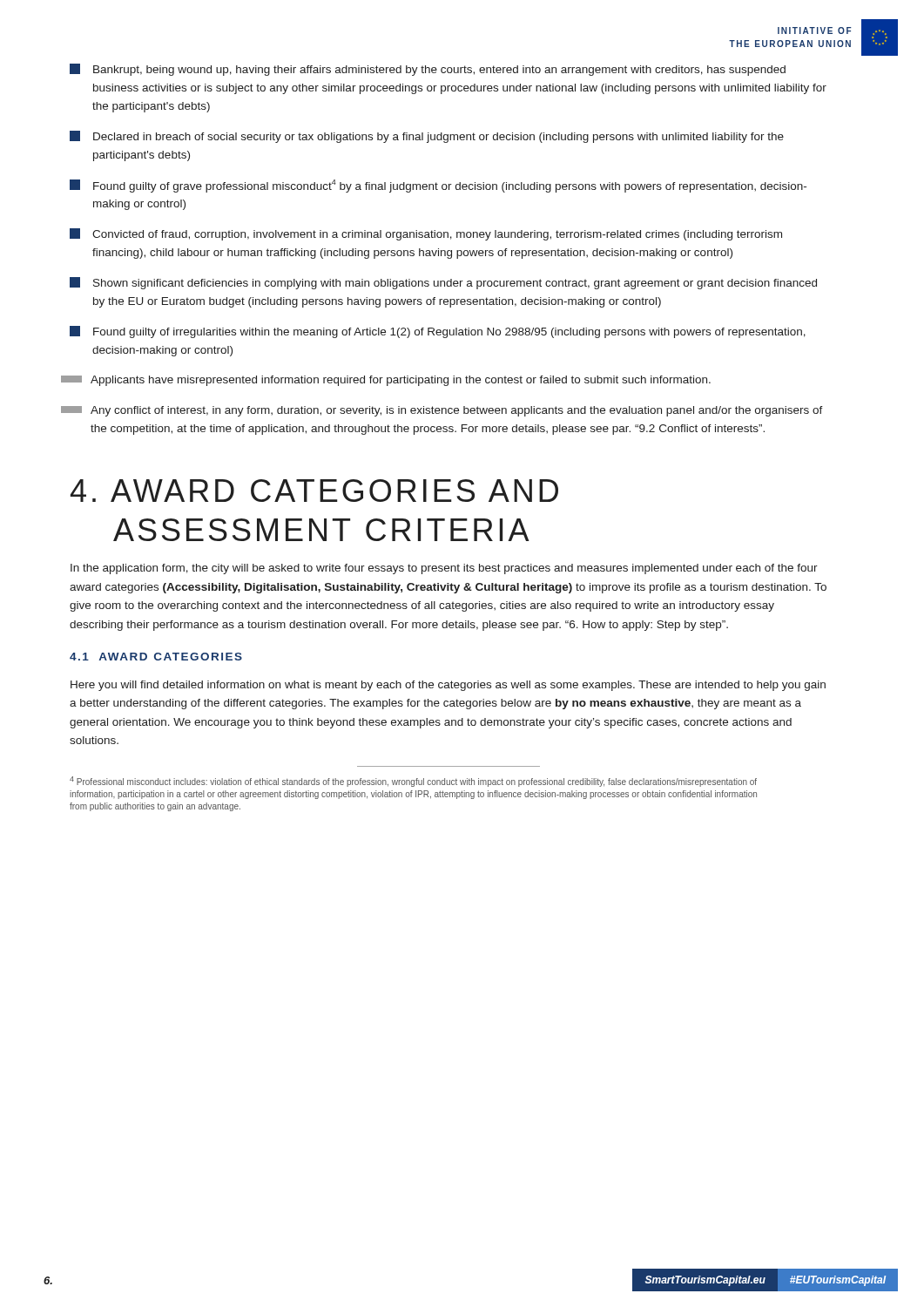Locate the text starting "Any conflict of interest,"
The width and height of the screenshot is (924, 1307).
pyautogui.click(x=444, y=420)
